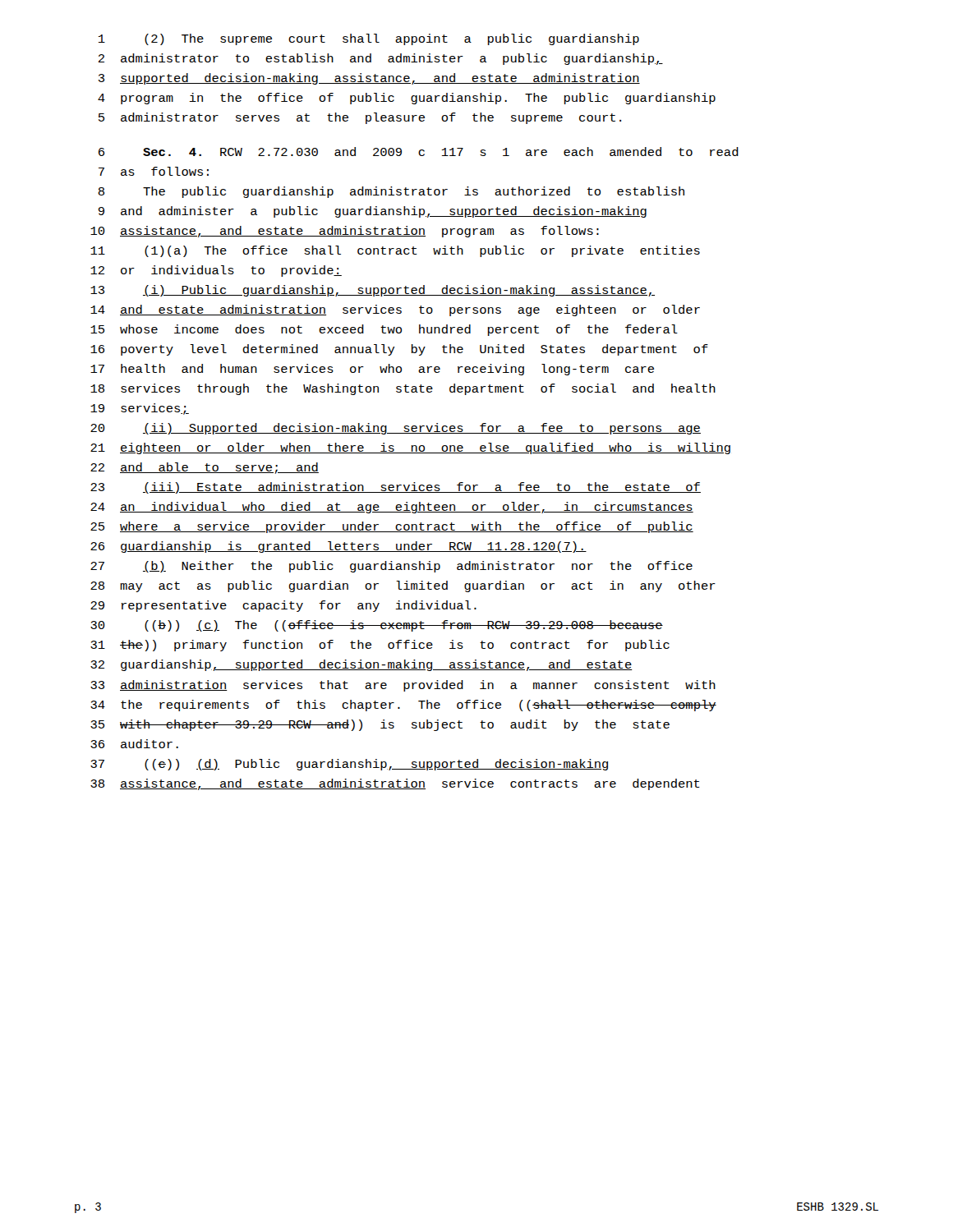
Task: Navigate to the text starting "37 ((c)) (d) Public guardianship, supported decision-making"
Action: pyautogui.click(x=476, y=774)
